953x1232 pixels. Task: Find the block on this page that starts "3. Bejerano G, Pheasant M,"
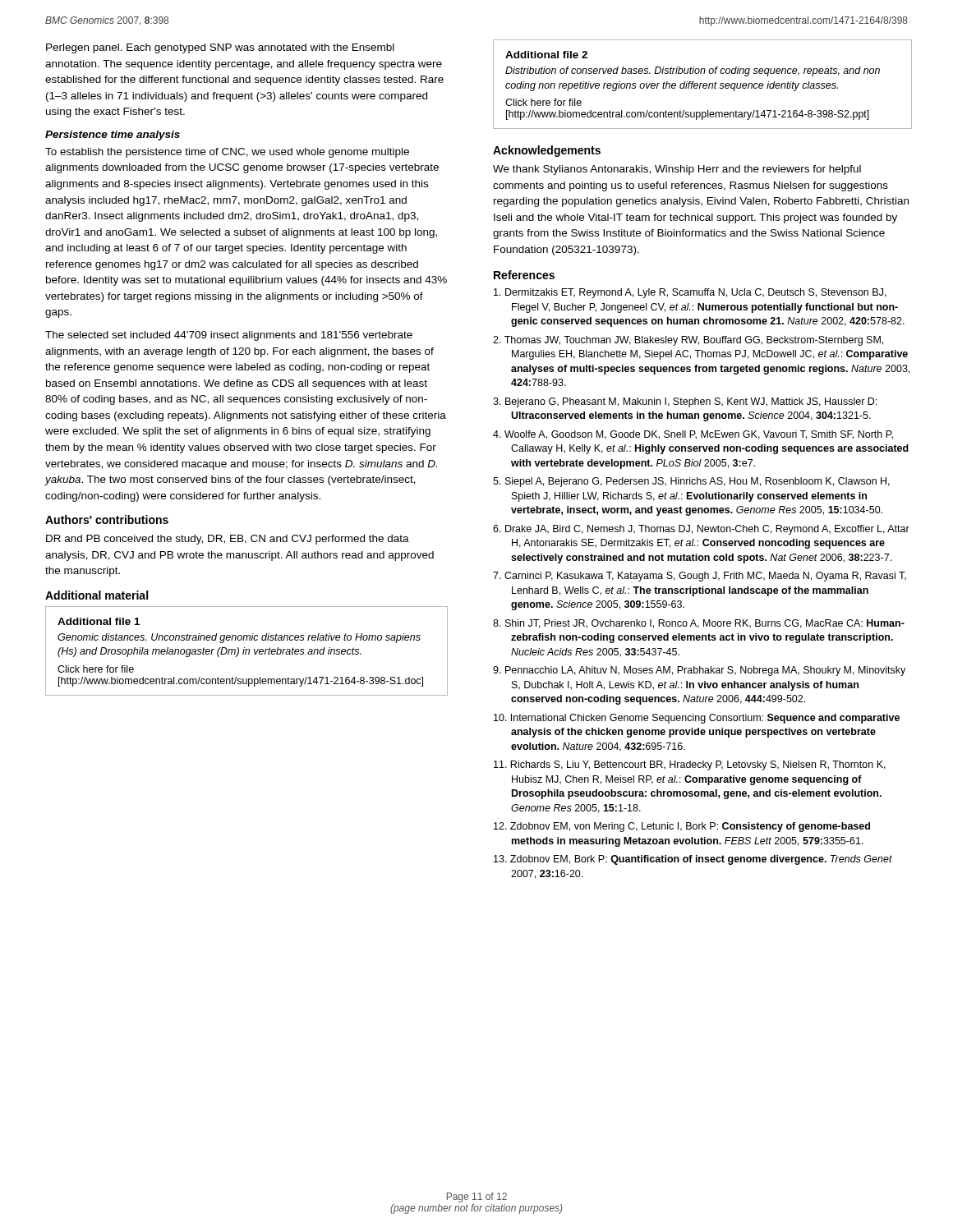point(685,409)
